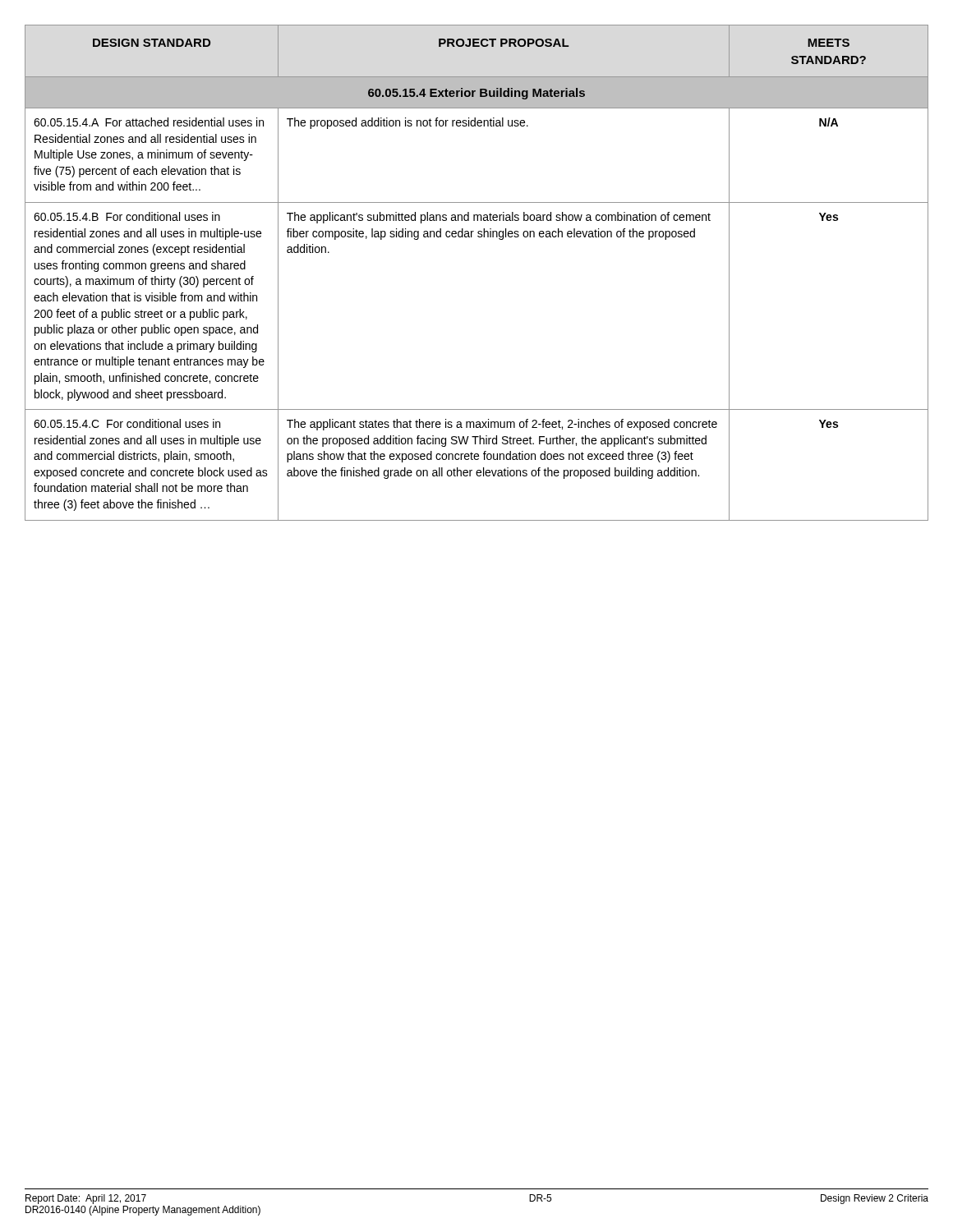Select the table that reads "60.05.15.4.B For conditional uses in"
Screen dimensions: 1232x953
(476, 273)
